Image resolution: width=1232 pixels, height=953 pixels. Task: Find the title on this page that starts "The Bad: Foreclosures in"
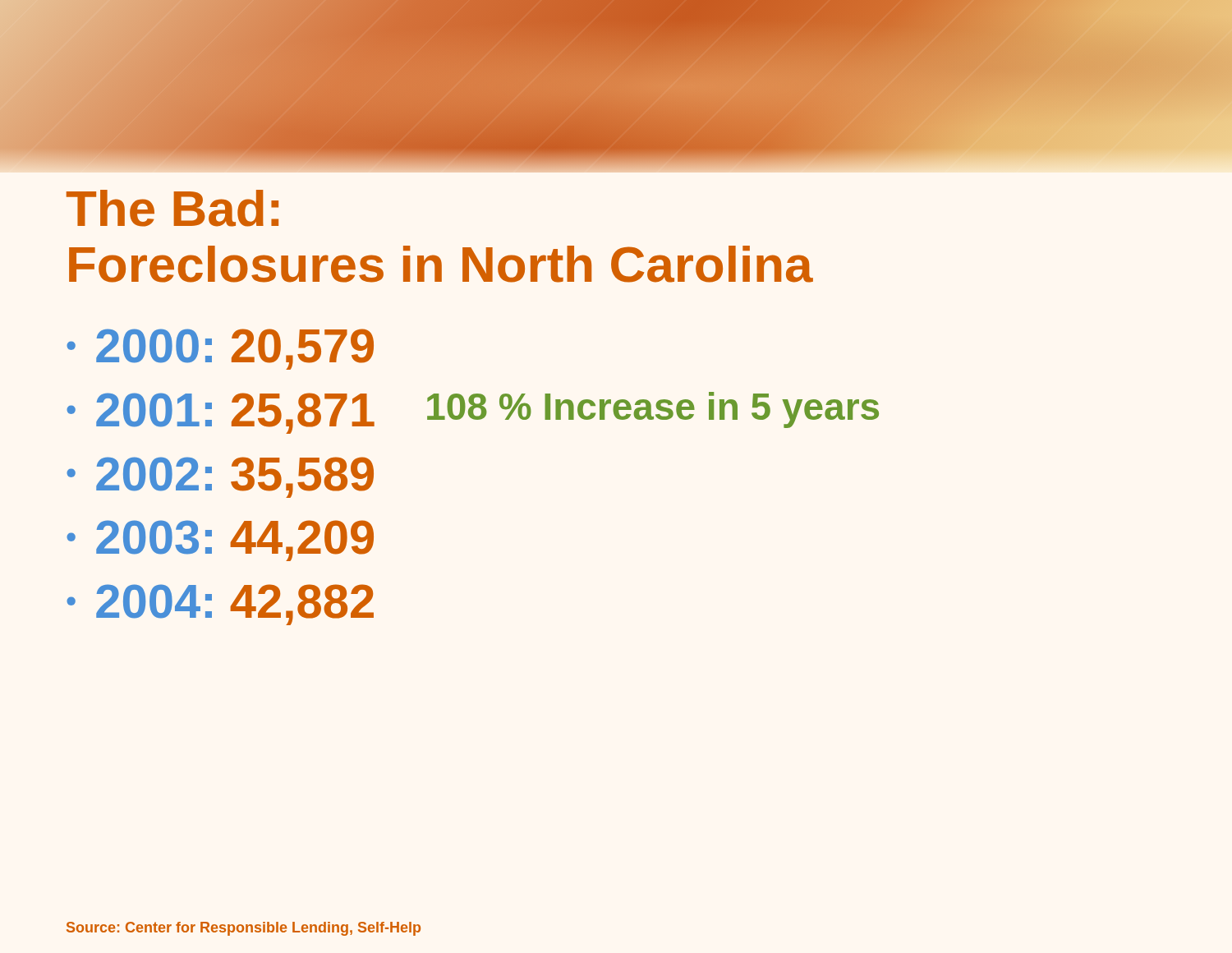(616, 237)
